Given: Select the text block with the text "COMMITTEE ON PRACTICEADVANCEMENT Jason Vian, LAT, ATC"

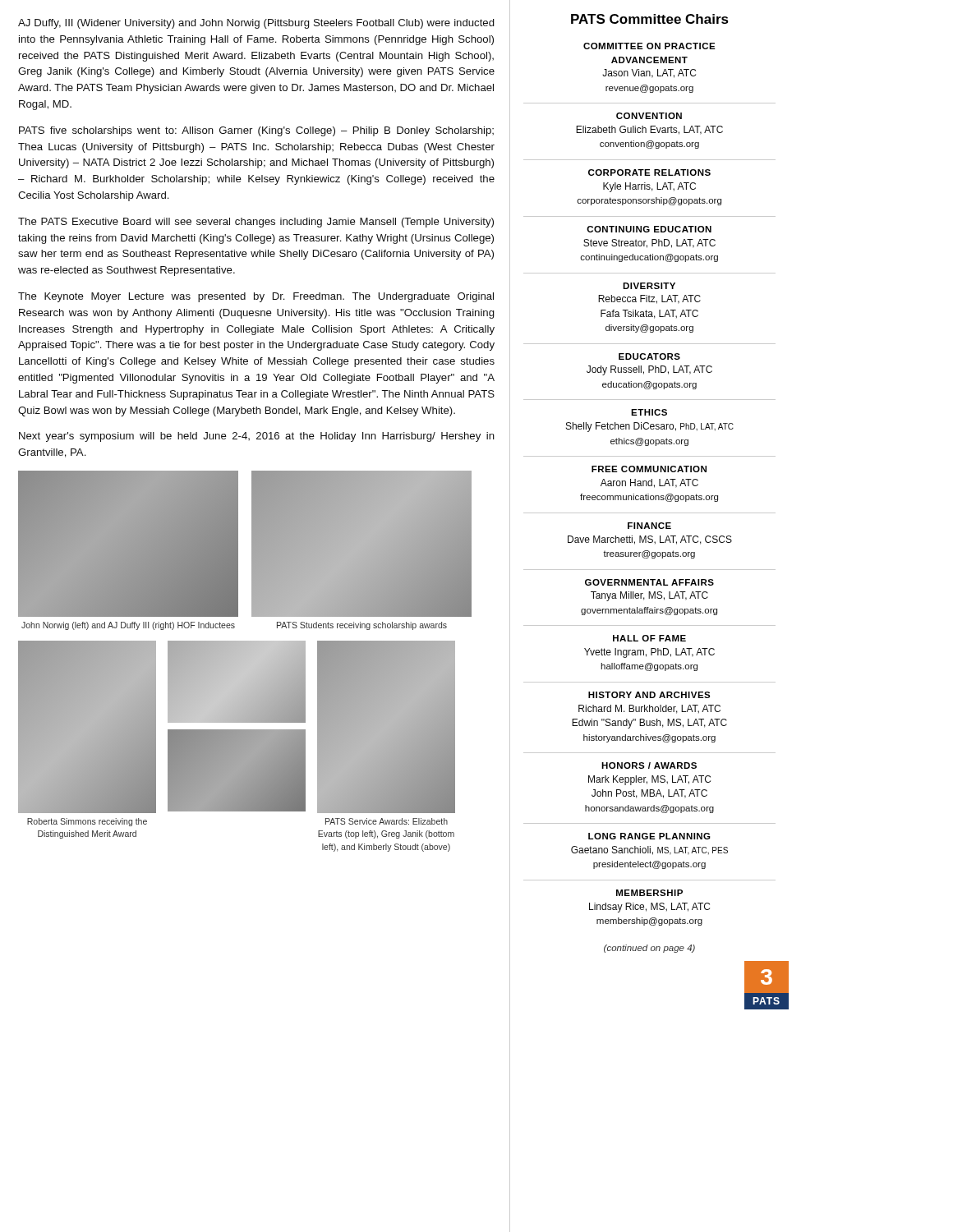Looking at the screenshot, I should (649, 67).
